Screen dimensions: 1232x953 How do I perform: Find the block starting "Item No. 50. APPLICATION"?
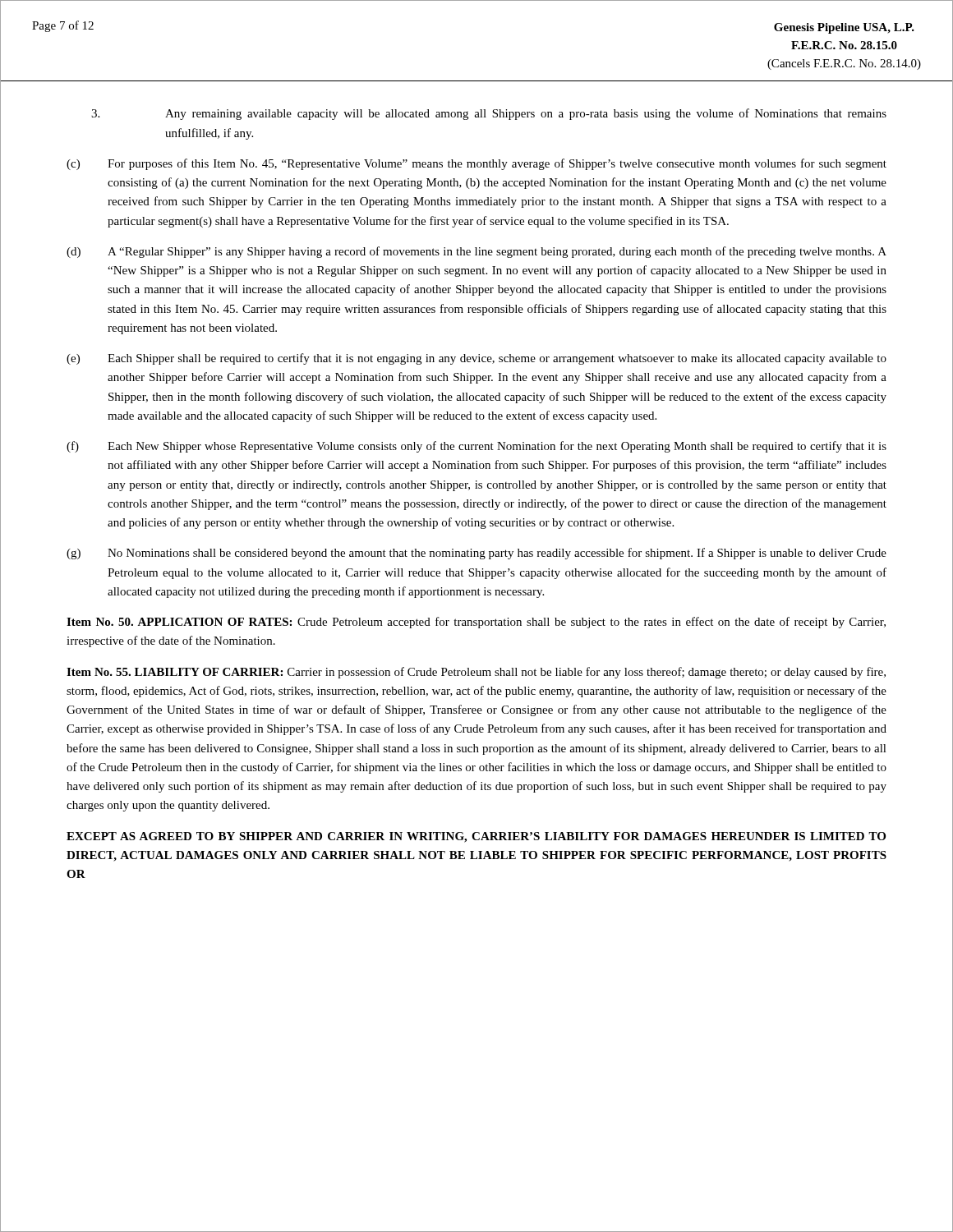coord(476,631)
